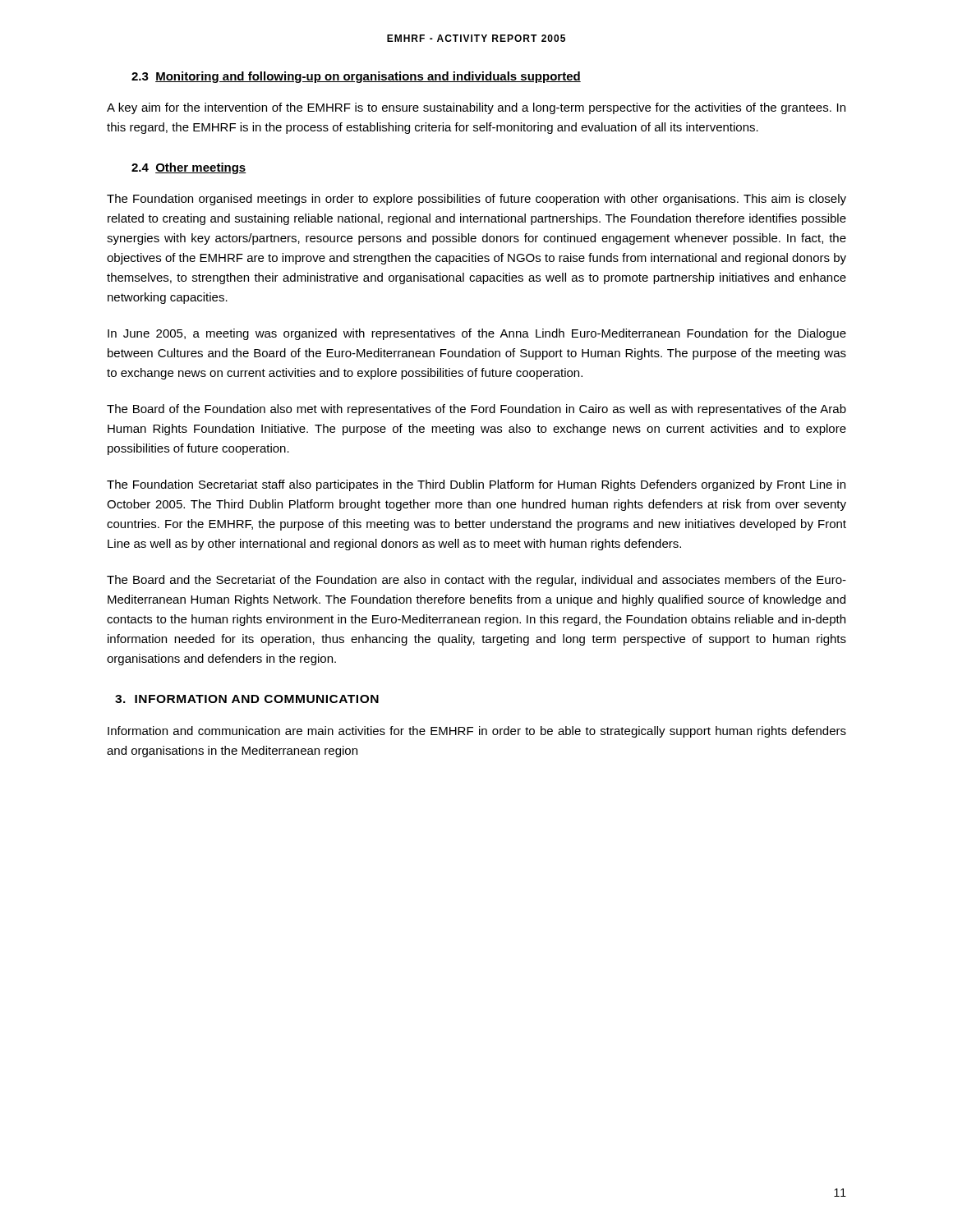The height and width of the screenshot is (1232, 953).
Task: Find the text block with the text "The Board of the Foundation also"
Action: click(x=476, y=428)
